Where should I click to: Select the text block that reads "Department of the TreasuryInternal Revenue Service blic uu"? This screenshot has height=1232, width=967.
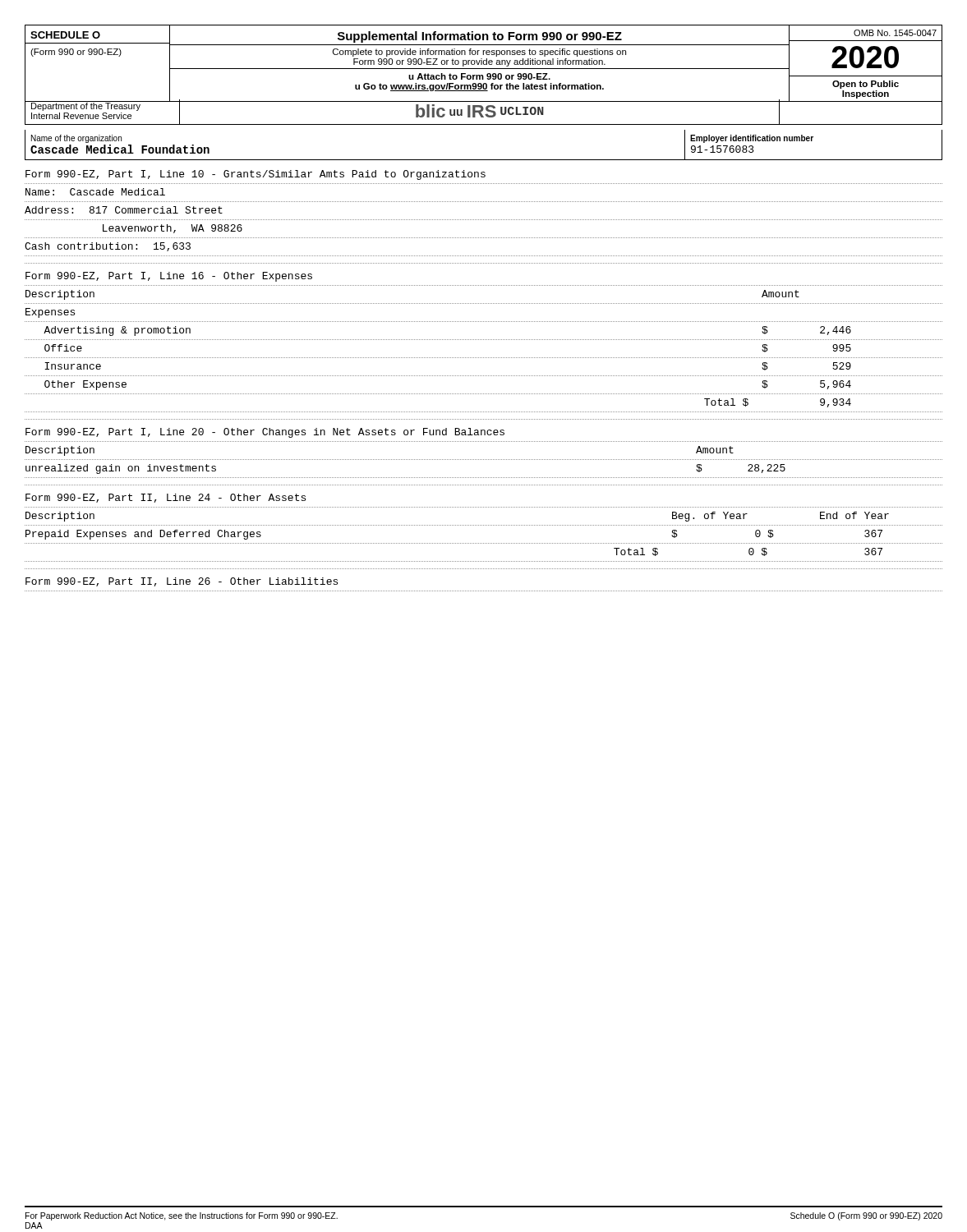pos(484,112)
